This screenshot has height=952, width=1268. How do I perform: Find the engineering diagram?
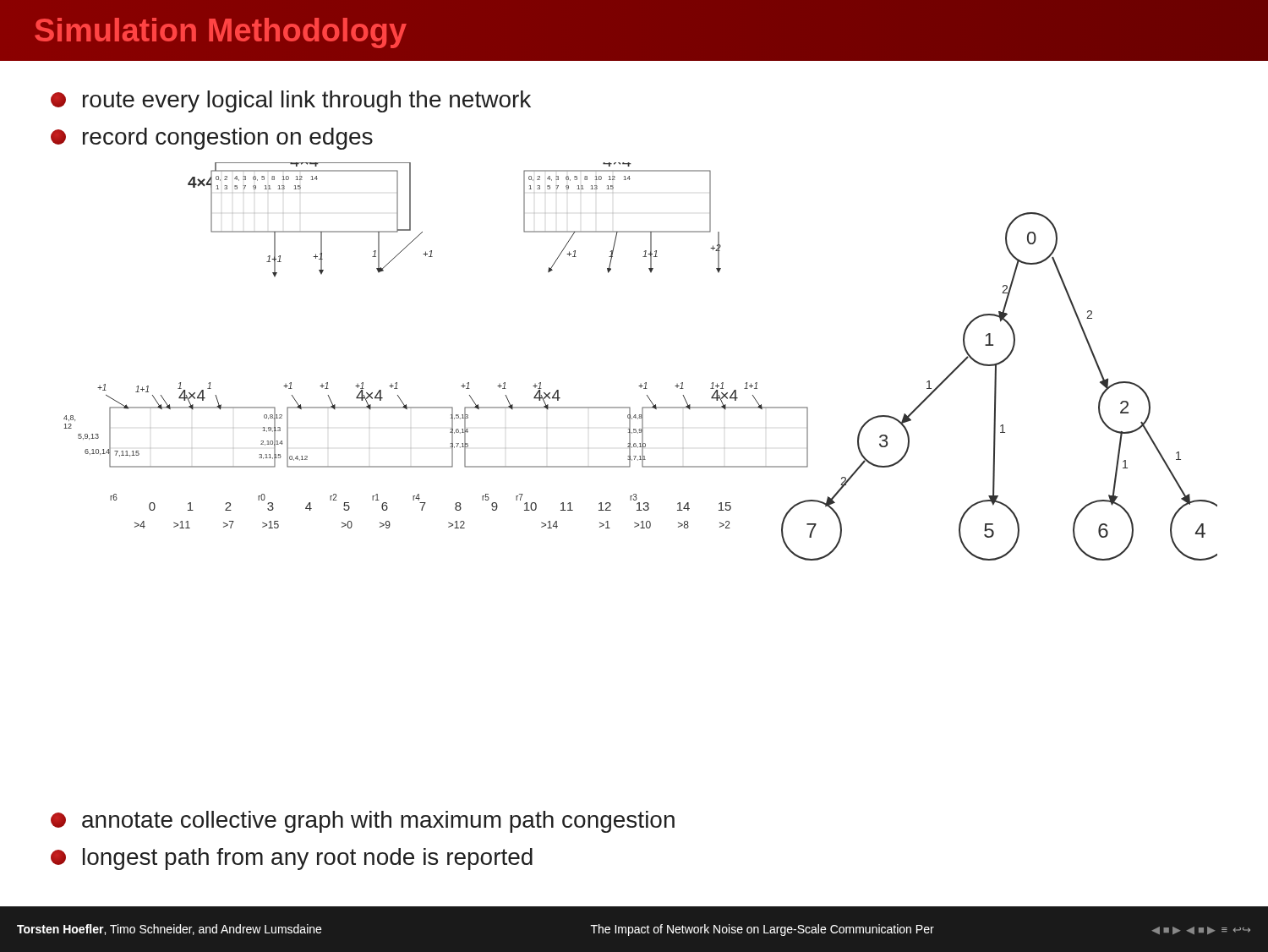click(634, 408)
